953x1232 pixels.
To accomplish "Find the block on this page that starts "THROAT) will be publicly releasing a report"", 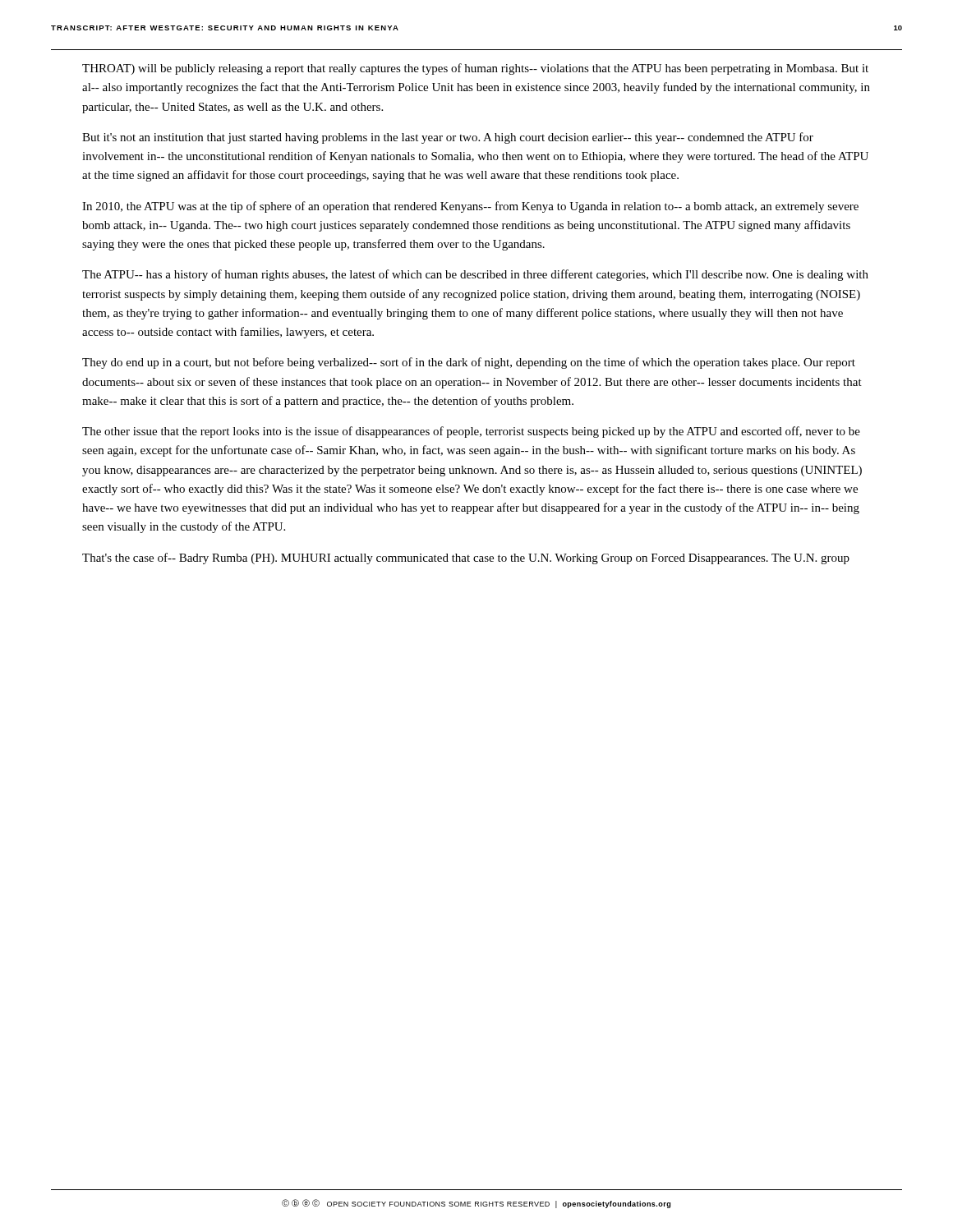I will tap(476, 87).
